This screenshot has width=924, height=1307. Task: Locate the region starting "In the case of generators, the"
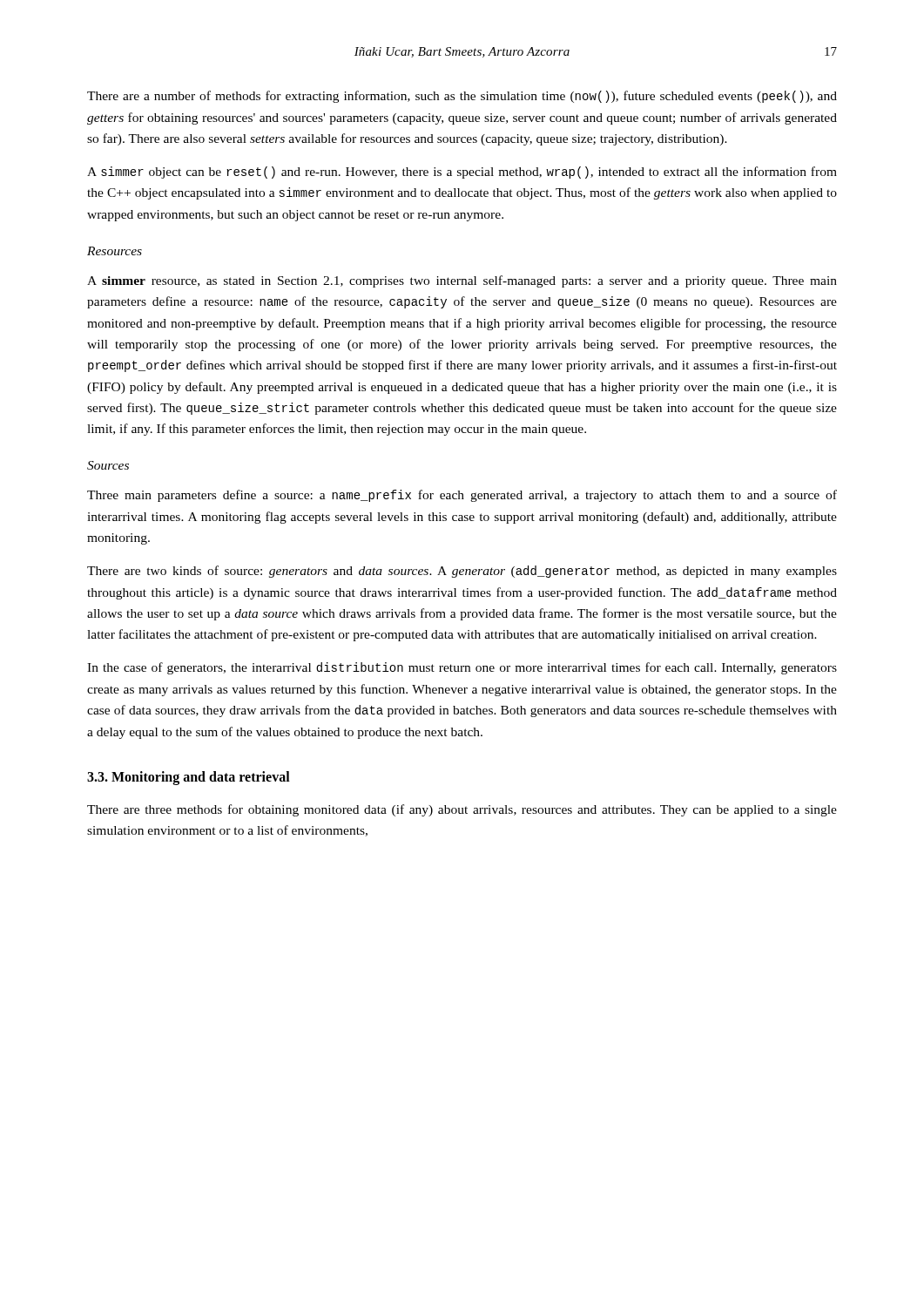462,699
